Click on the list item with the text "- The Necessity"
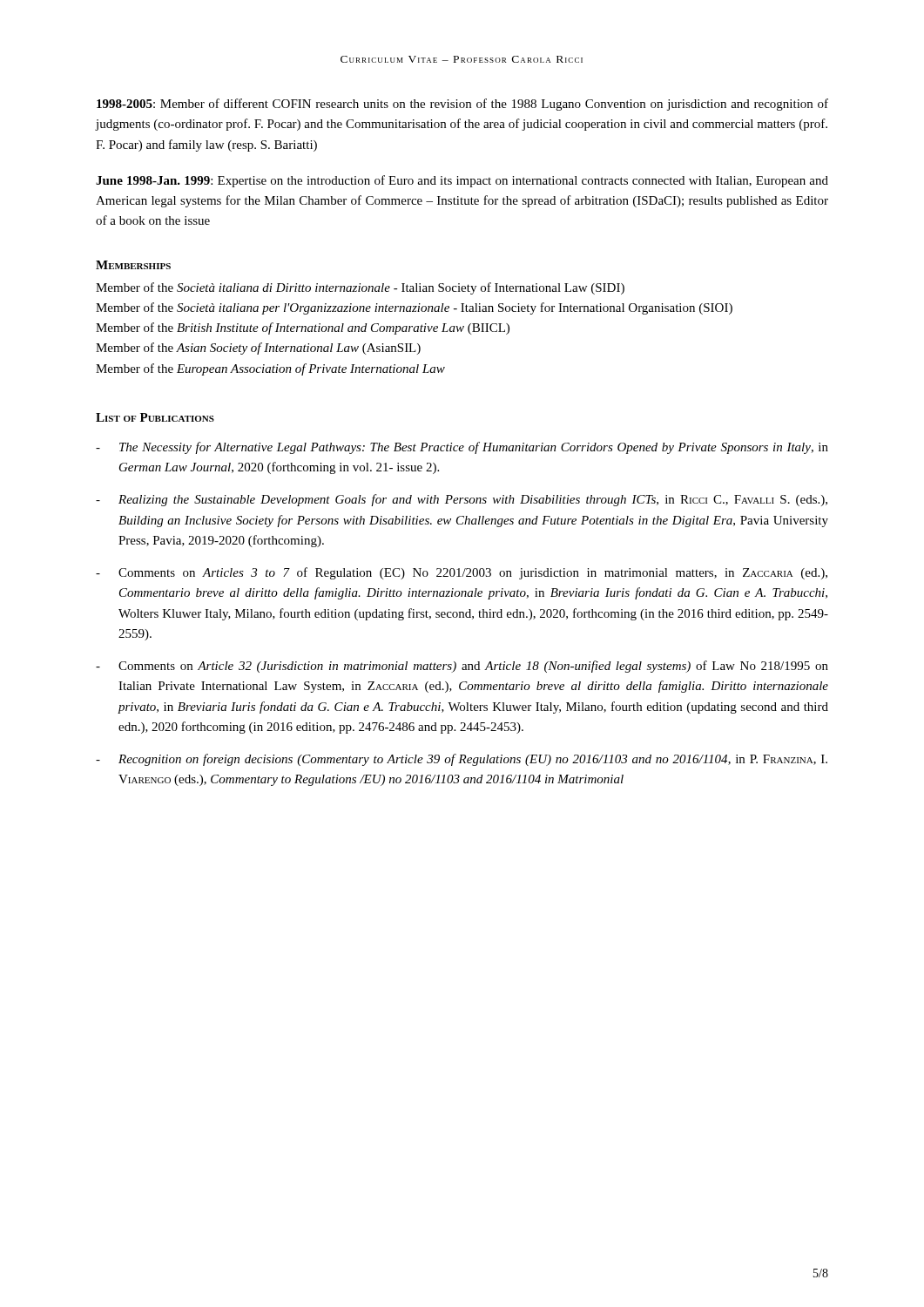The width and height of the screenshot is (924, 1307). (x=462, y=457)
